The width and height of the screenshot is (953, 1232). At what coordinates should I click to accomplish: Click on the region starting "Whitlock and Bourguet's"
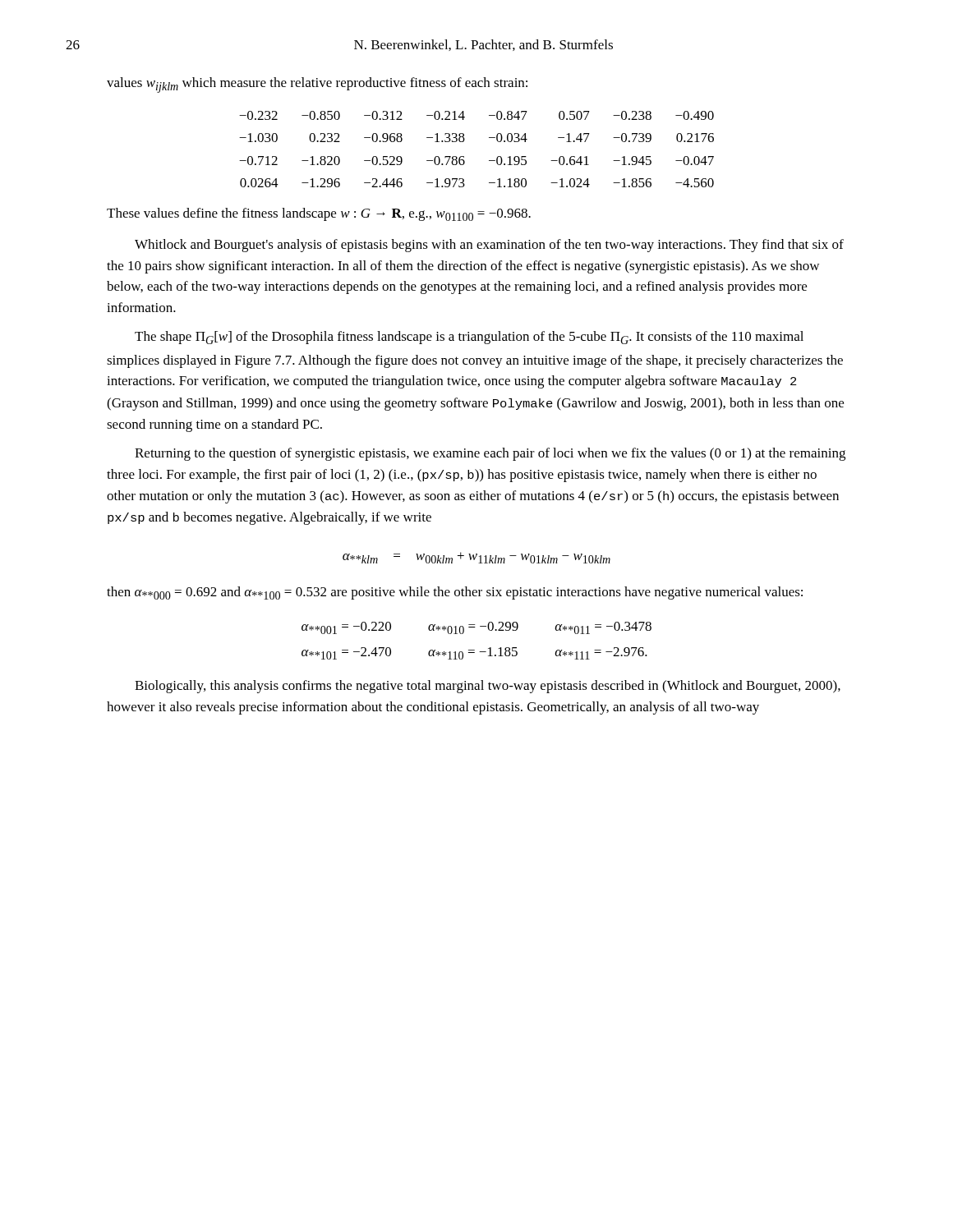pos(475,276)
